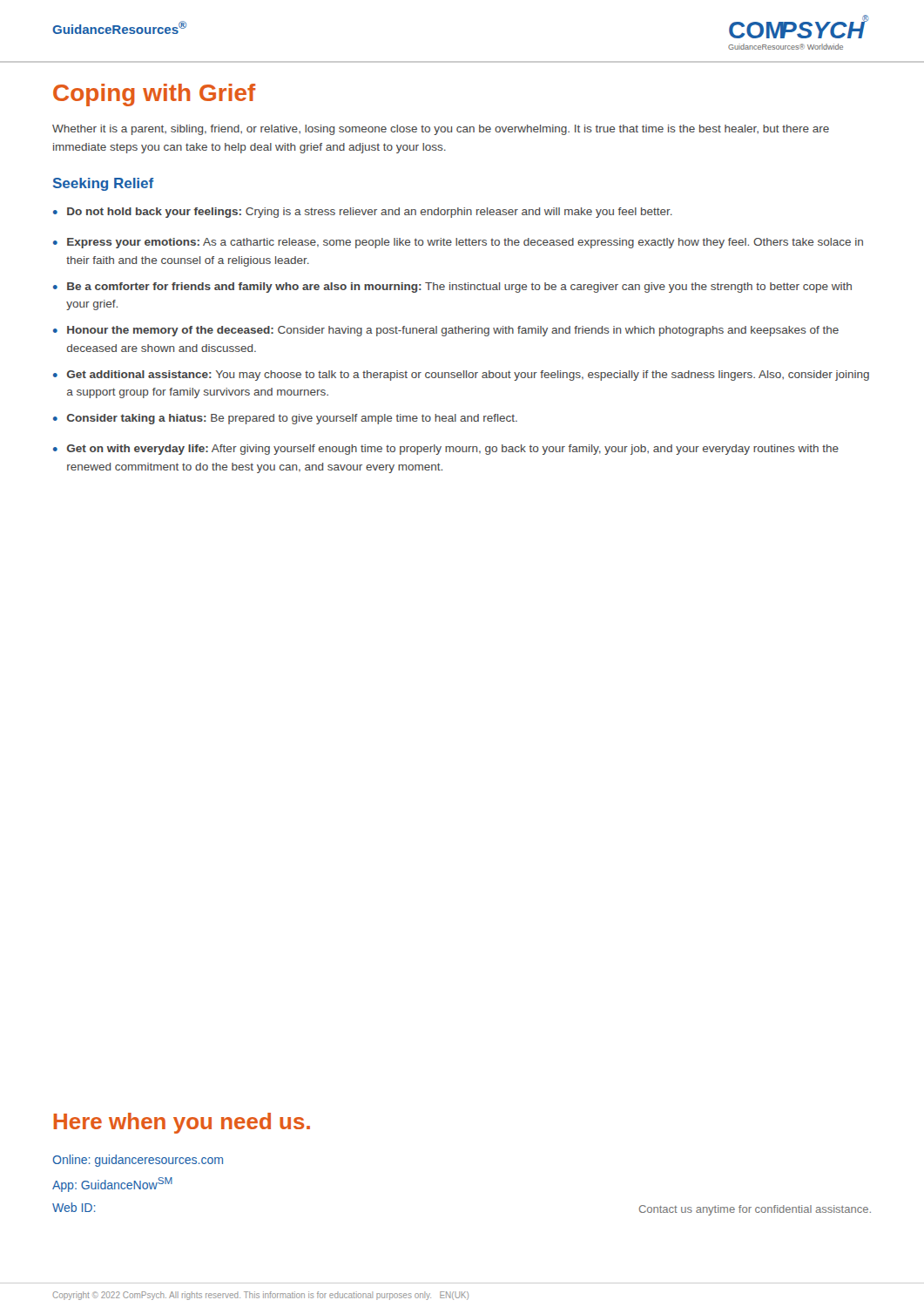Click on the block starting "Here when you"
The image size is (924, 1307).
[182, 1122]
